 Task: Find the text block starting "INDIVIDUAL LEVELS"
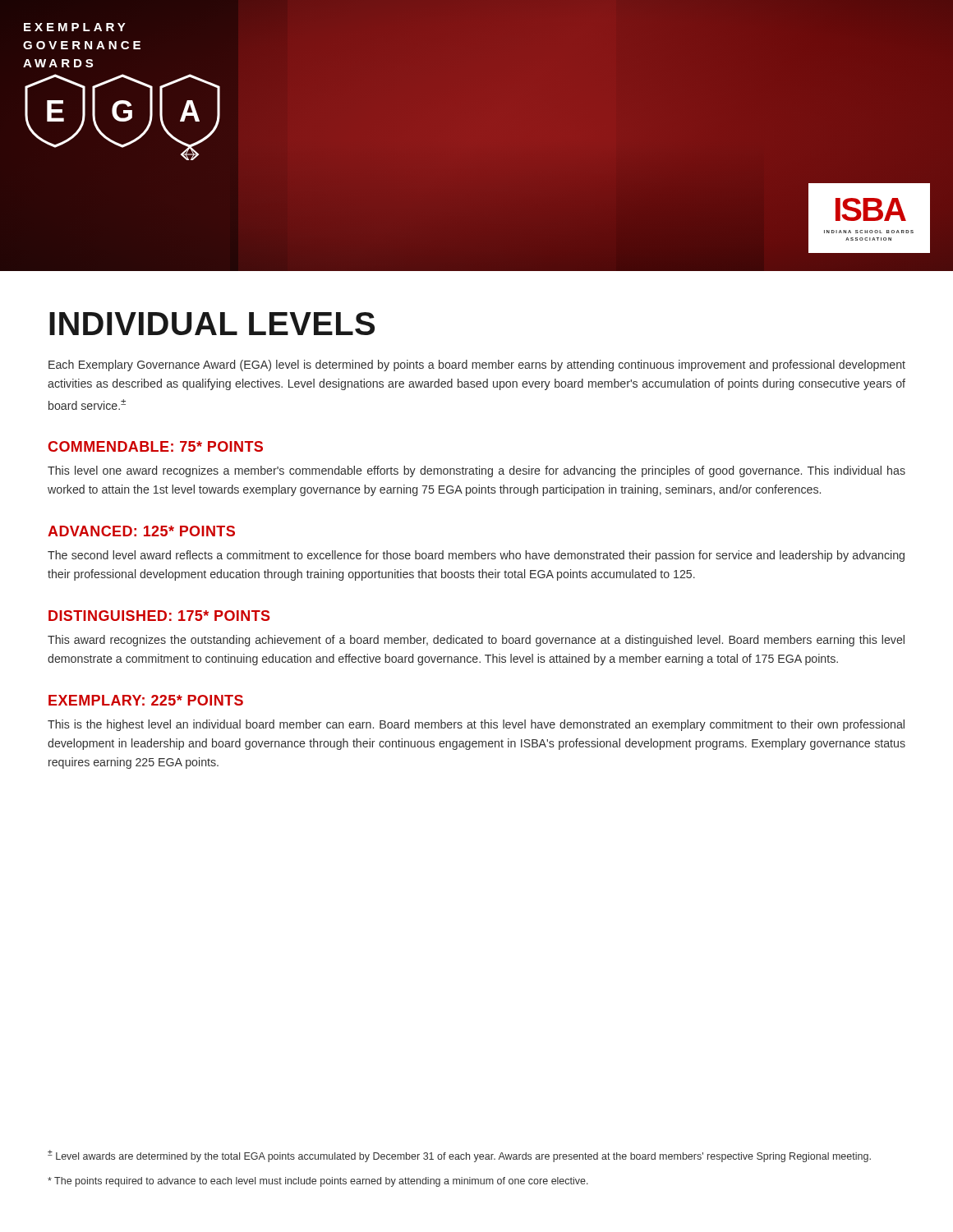pos(212,324)
